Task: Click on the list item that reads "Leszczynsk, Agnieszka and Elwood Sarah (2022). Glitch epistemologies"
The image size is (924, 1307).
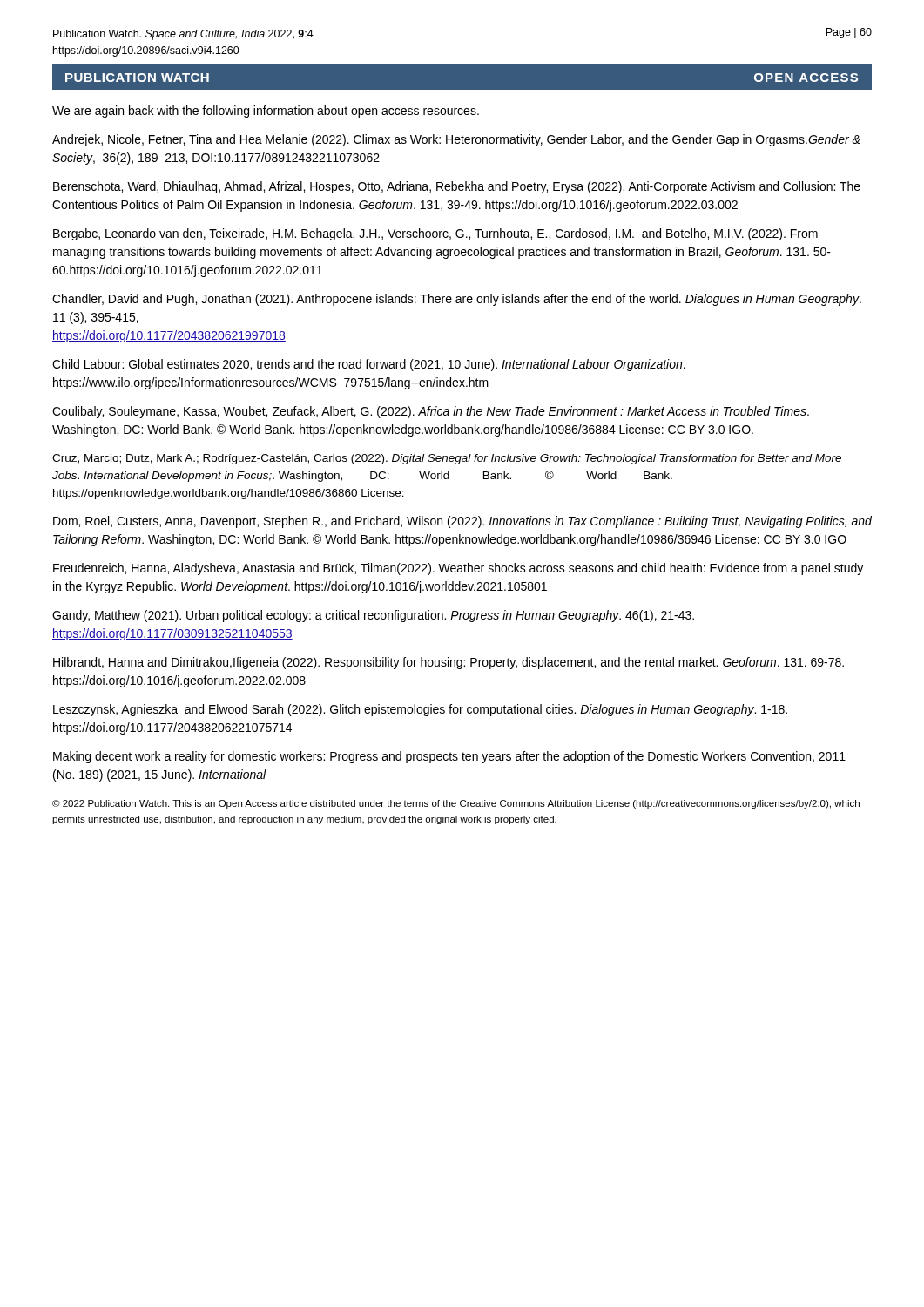Action: click(x=420, y=719)
